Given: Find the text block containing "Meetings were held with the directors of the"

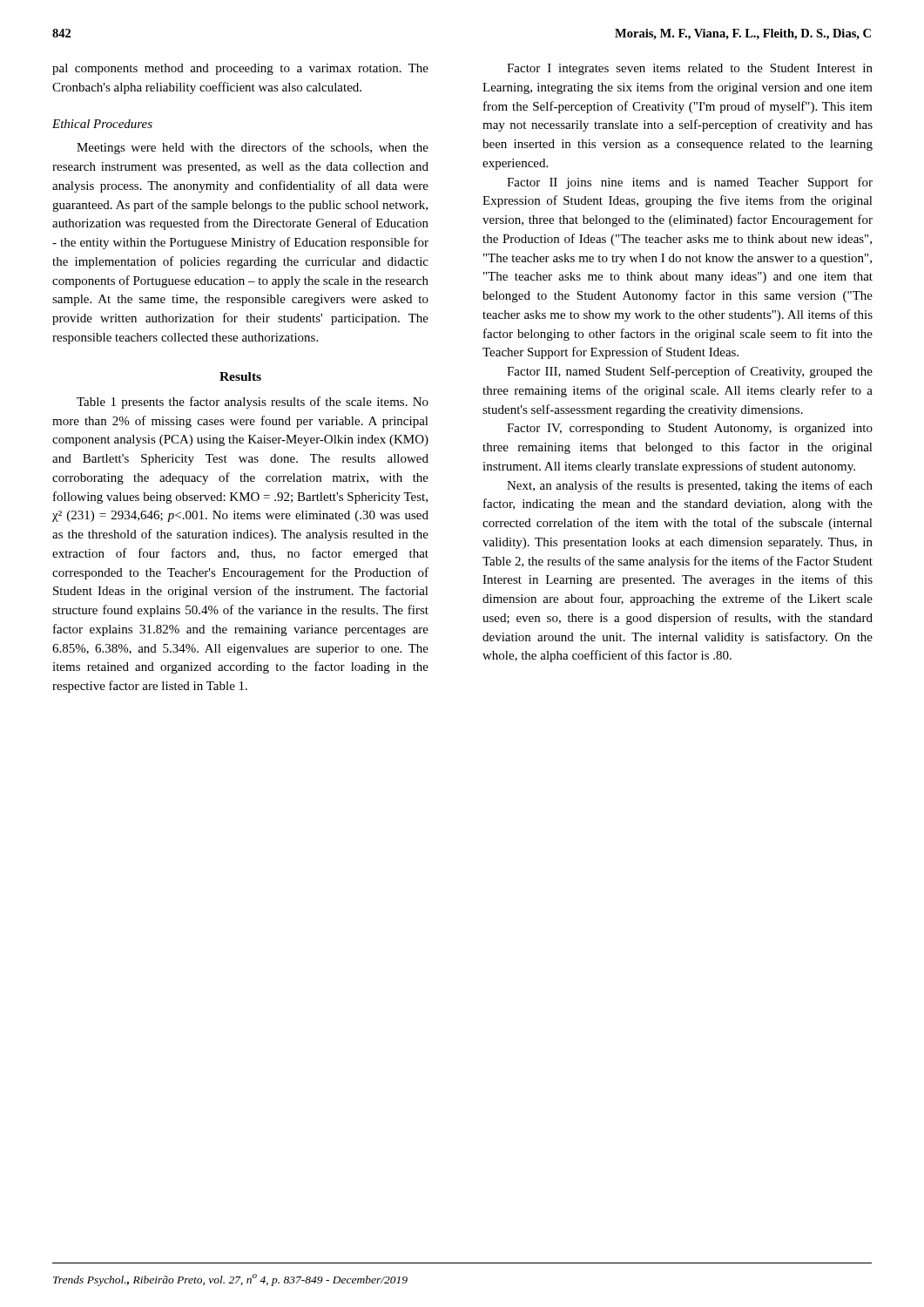Looking at the screenshot, I should [240, 243].
